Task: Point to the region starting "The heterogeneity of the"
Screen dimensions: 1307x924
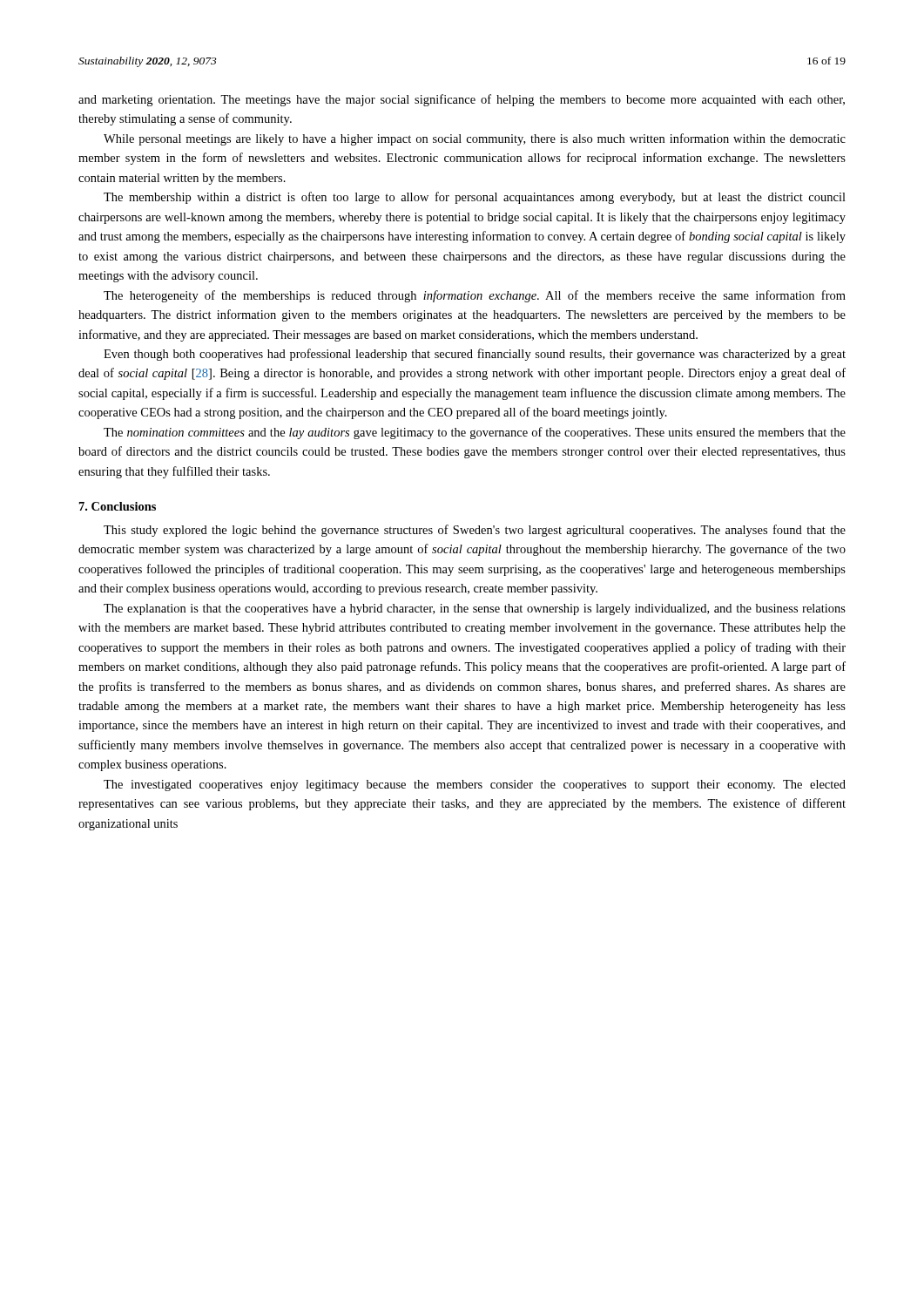Action: (462, 315)
